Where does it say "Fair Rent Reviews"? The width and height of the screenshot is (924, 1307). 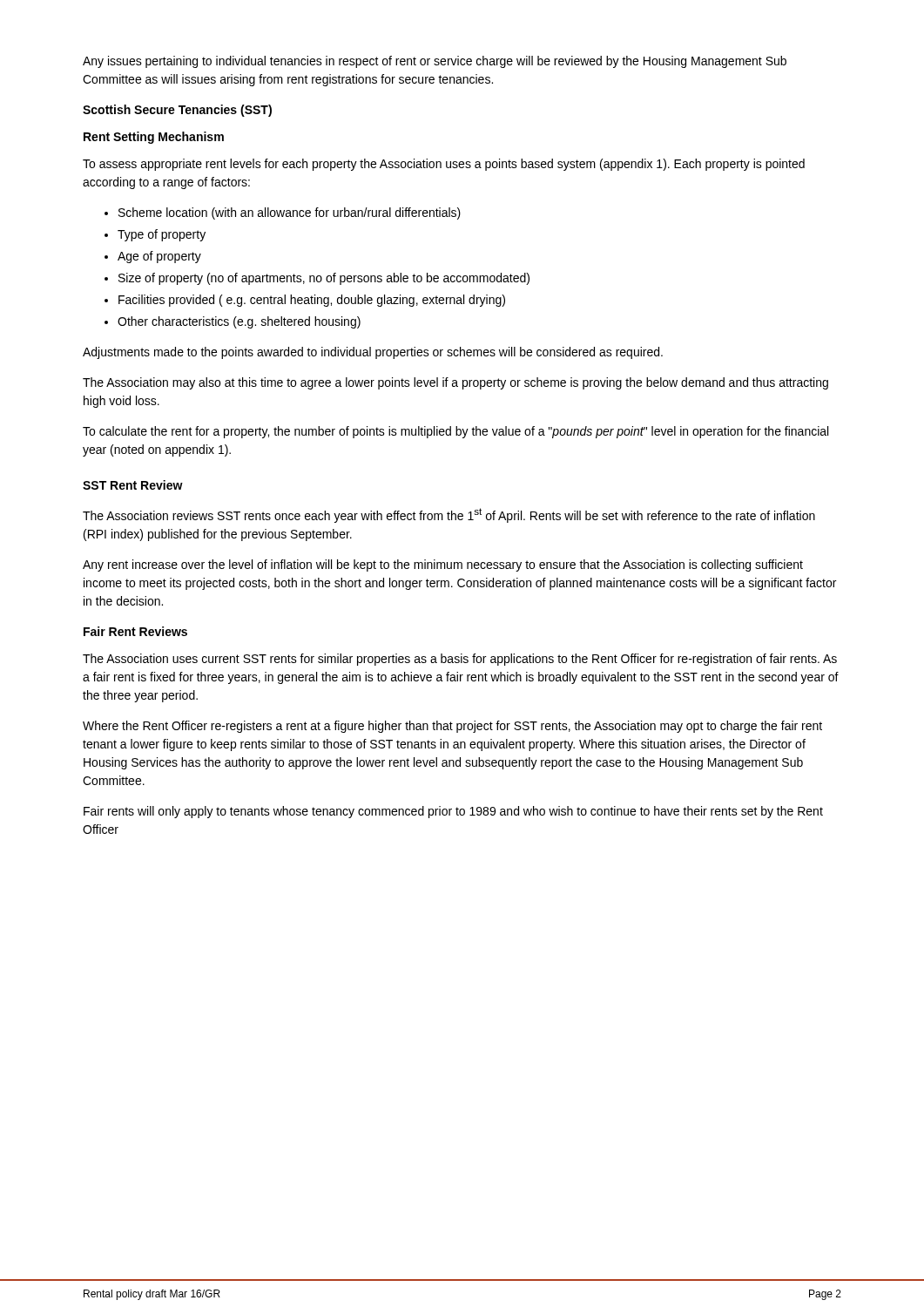(x=135, y=631)
